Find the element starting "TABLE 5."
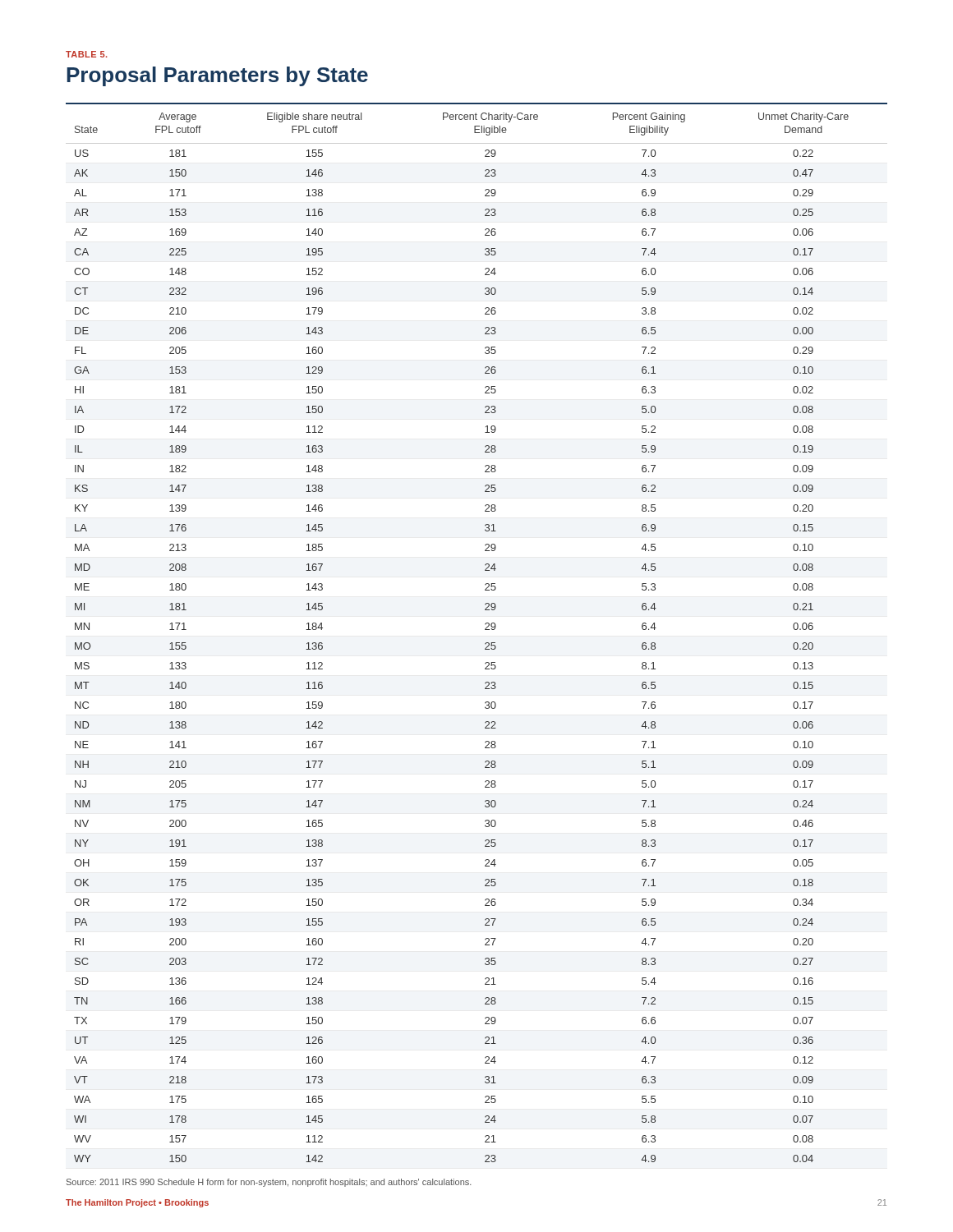The image size is (953, 1232). (87, 54)
